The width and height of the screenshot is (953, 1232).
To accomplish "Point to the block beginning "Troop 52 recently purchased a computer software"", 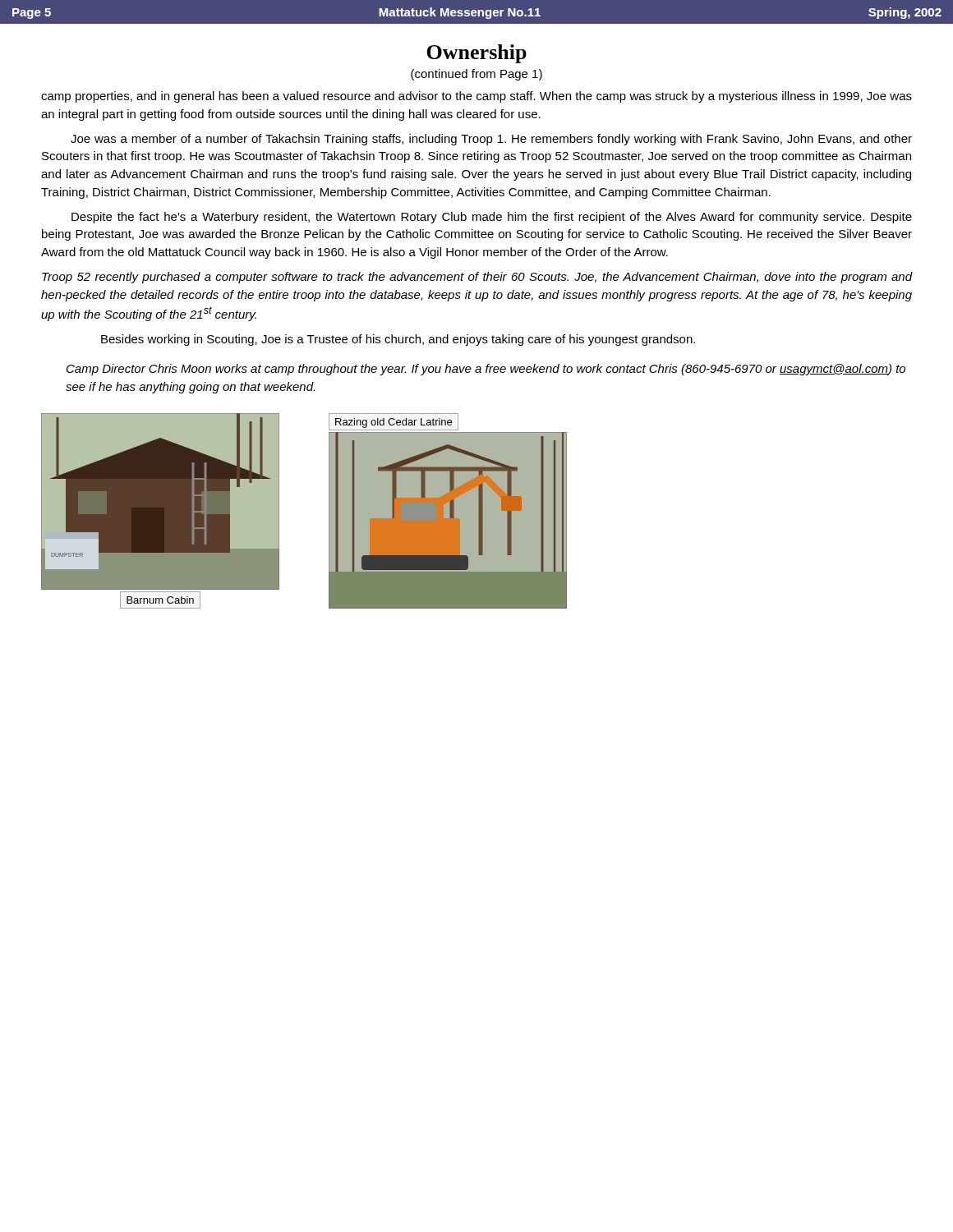I will click(x=476, y=295).
